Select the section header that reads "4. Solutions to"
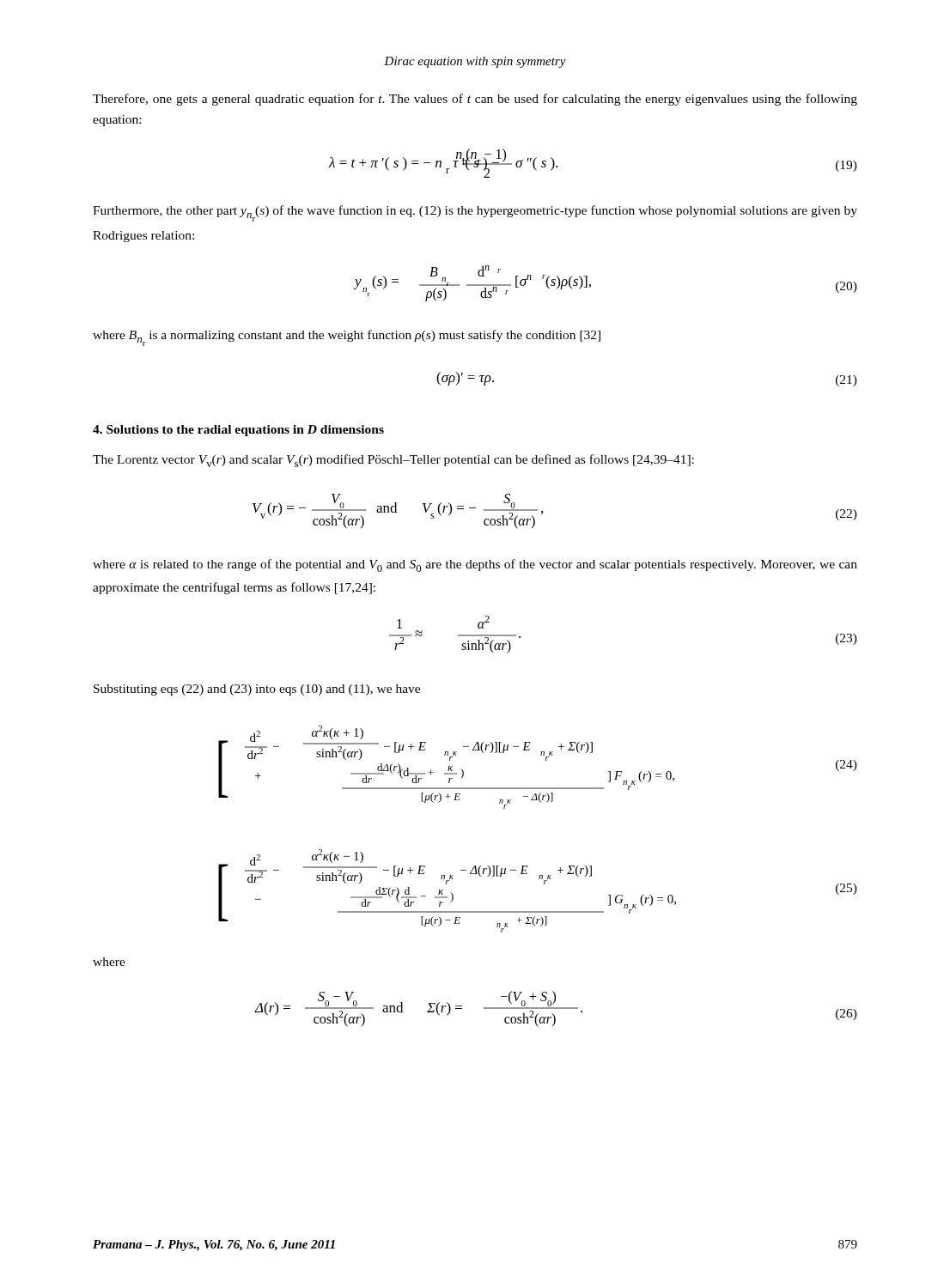The height and width of the screenshot is (1288, 950). click(238, 429)
